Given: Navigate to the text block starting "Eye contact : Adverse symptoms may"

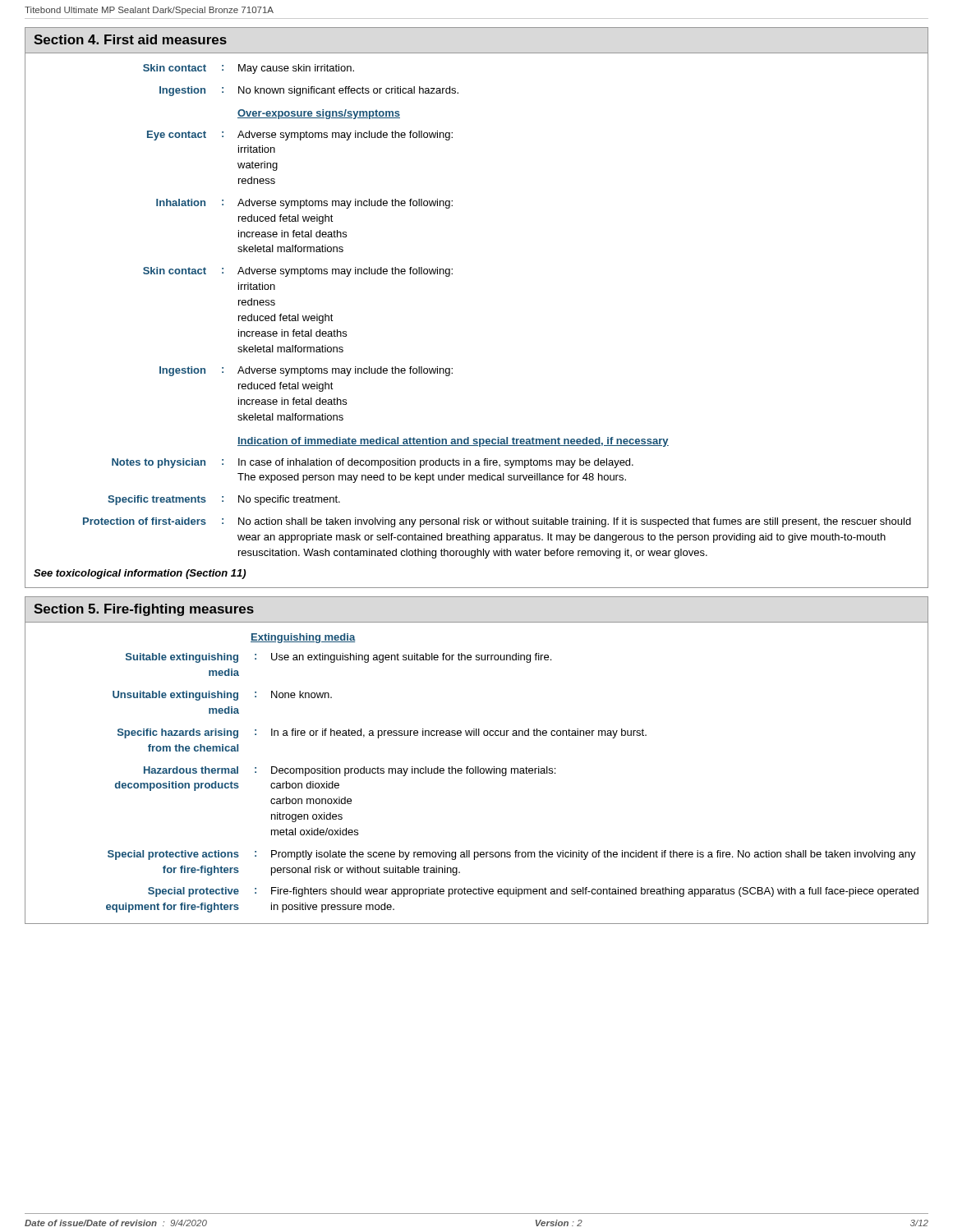Looking at the screenshot, I should pyautogui.click(x=476, y=157).
